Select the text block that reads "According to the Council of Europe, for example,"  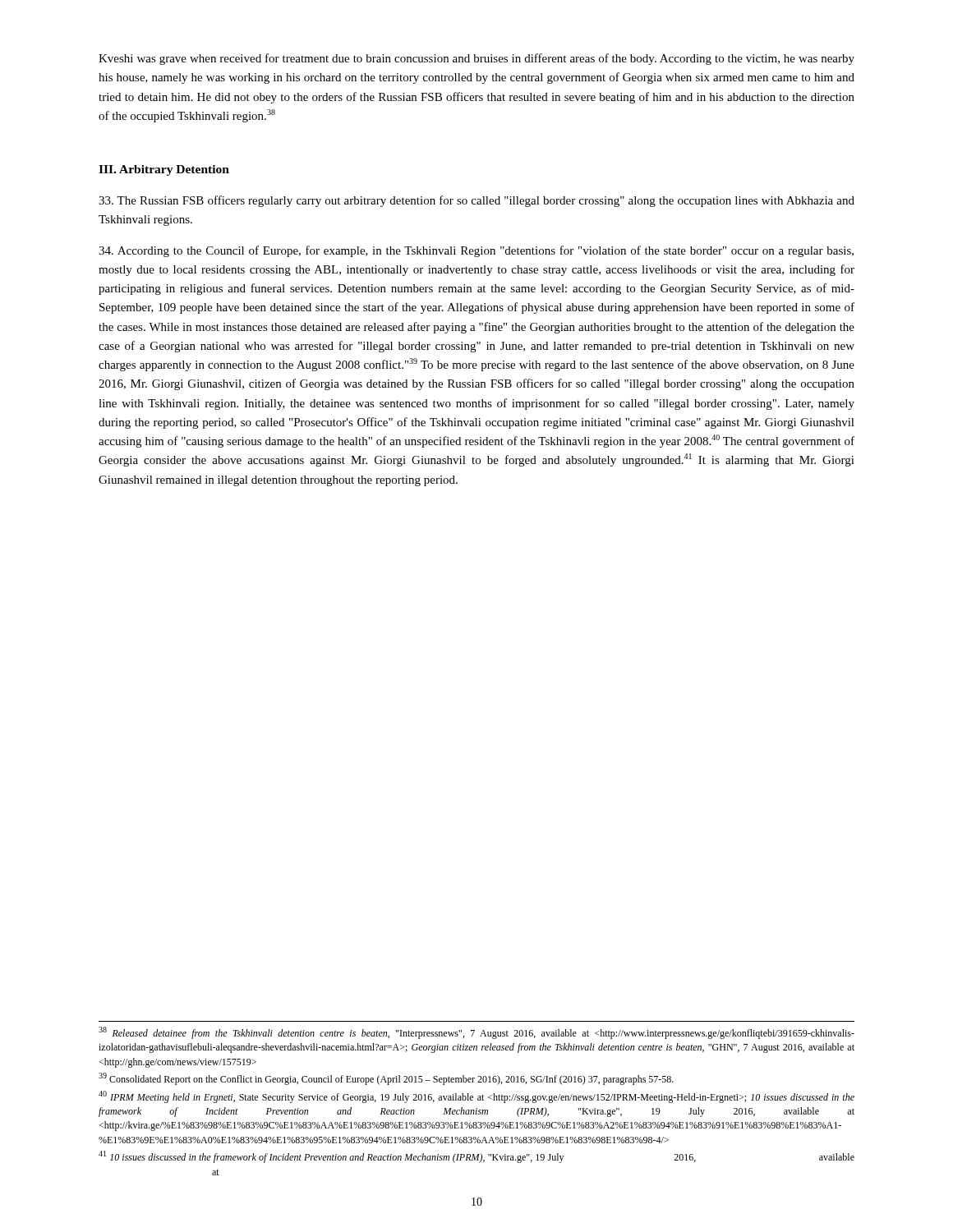[476, 365]
